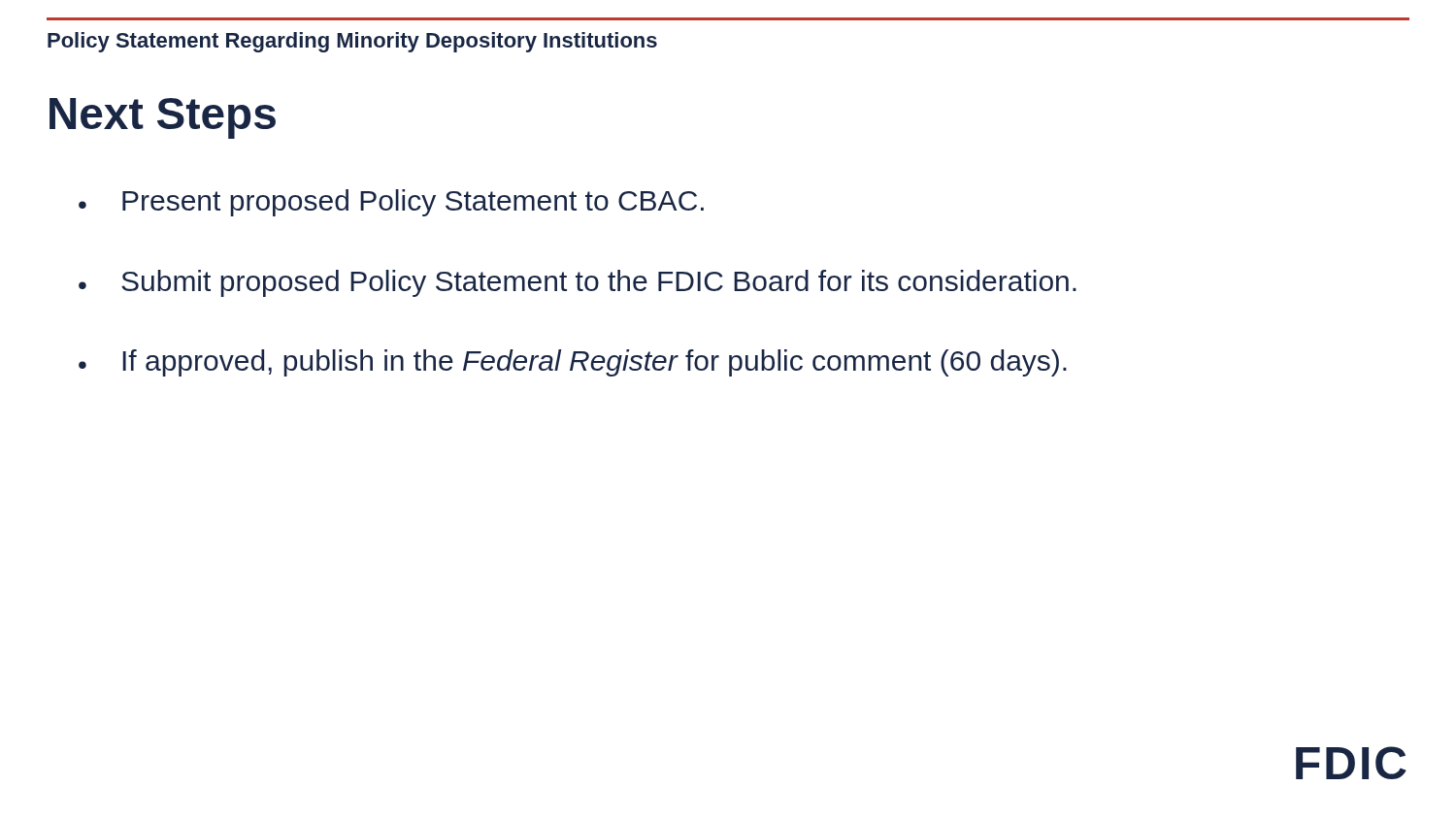Screen dimensions: 819x1456
Task: Select the logo
Action: pyautogui.click(x=1351, y=763)
